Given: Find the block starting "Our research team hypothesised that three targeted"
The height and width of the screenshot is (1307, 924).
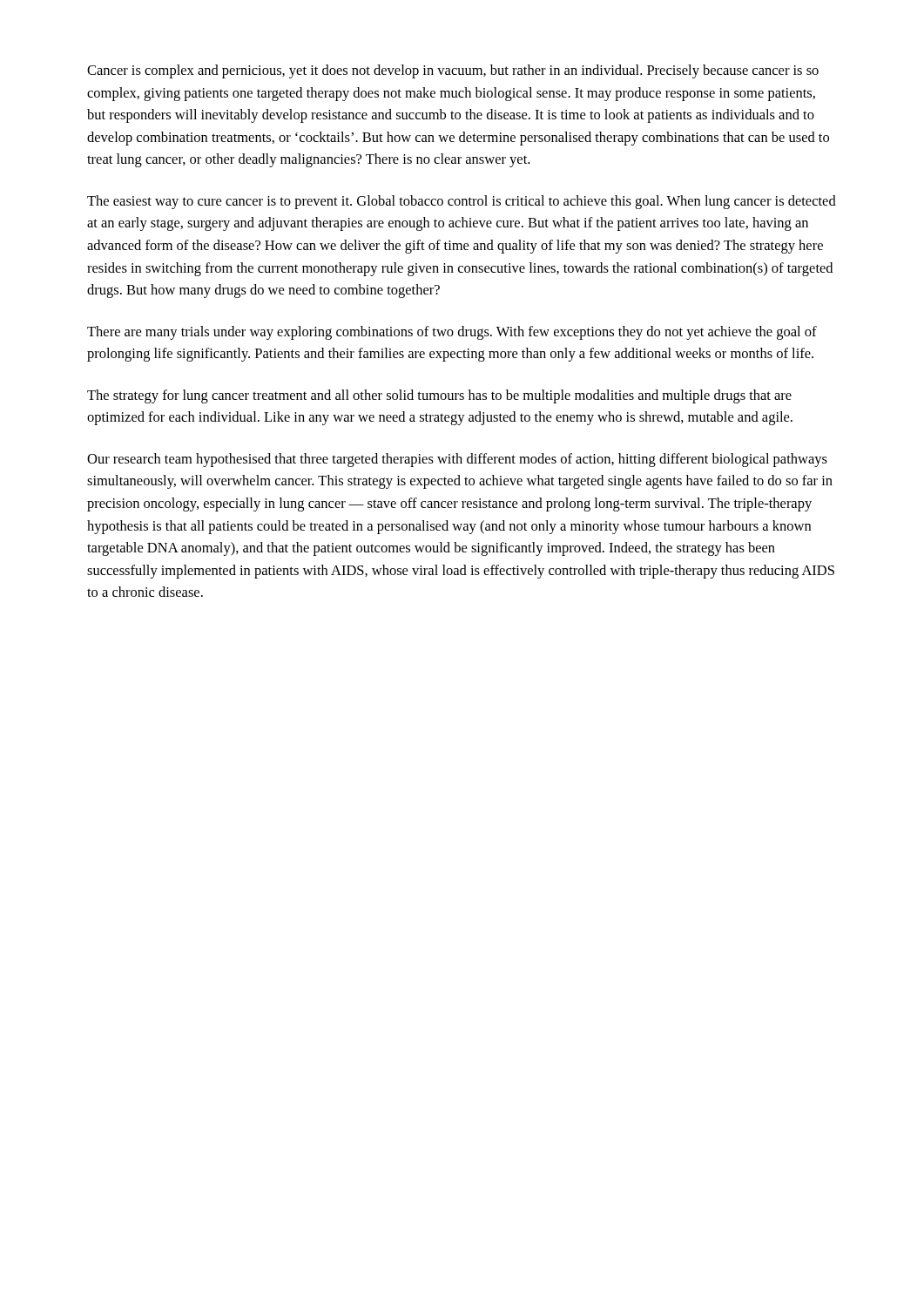Looking at the screenshot, I should coord(461,525).
